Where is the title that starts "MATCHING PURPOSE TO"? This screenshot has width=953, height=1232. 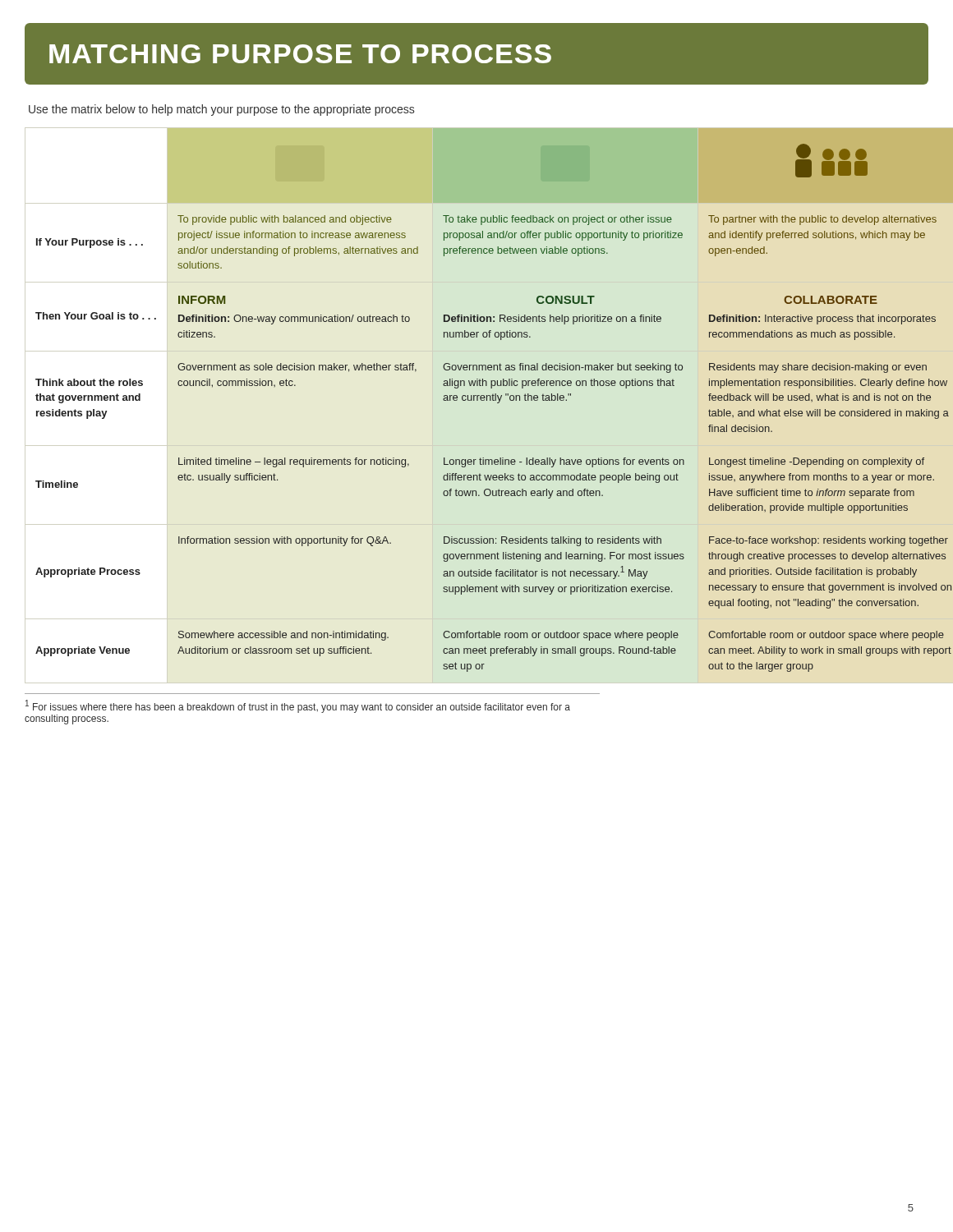pyautogui.click(x=476, y=54)
